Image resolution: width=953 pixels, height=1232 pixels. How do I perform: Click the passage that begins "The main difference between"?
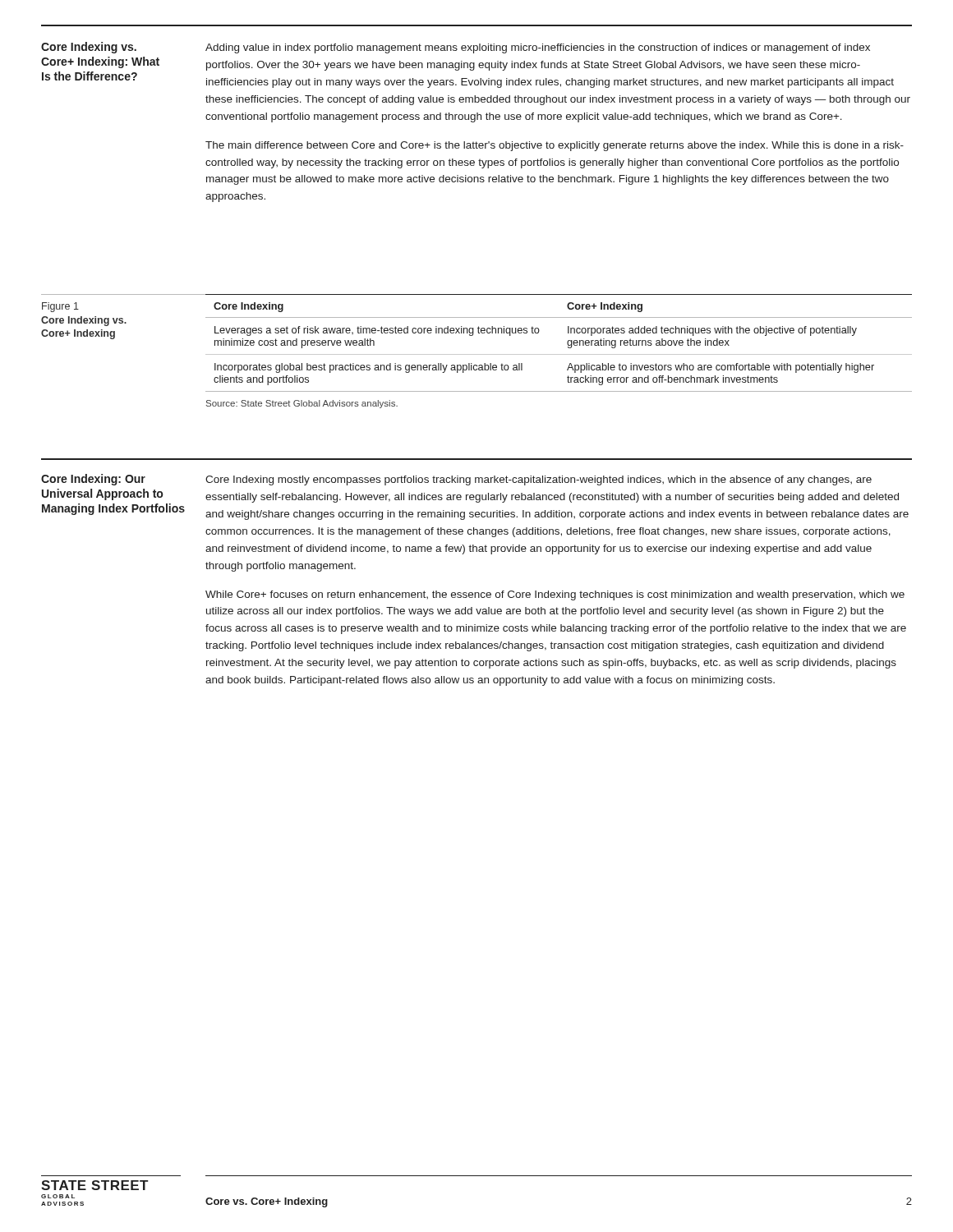coord(555,170)
